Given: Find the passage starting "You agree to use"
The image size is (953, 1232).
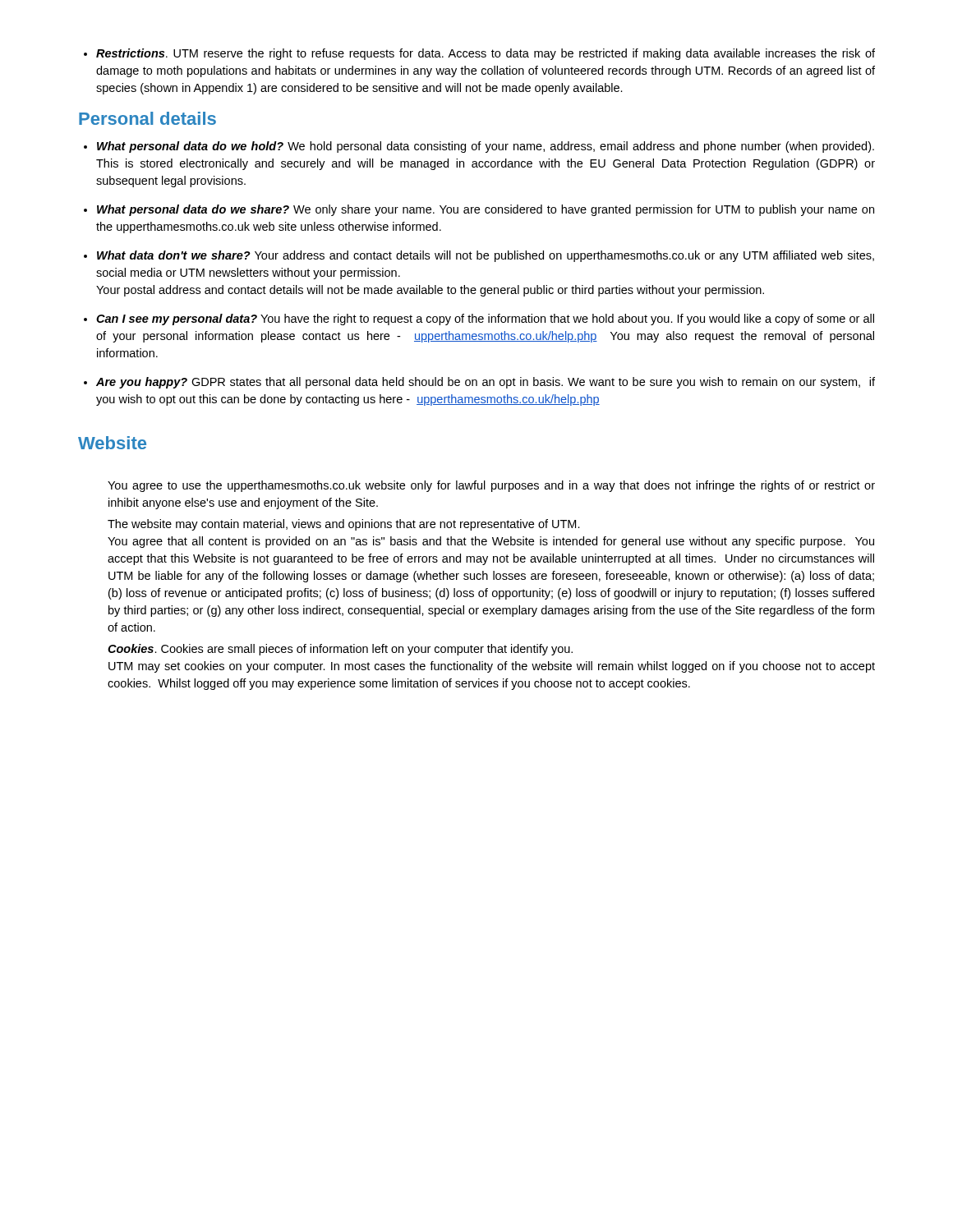Looking at the screenshot, I should click(x=491, y=494).
